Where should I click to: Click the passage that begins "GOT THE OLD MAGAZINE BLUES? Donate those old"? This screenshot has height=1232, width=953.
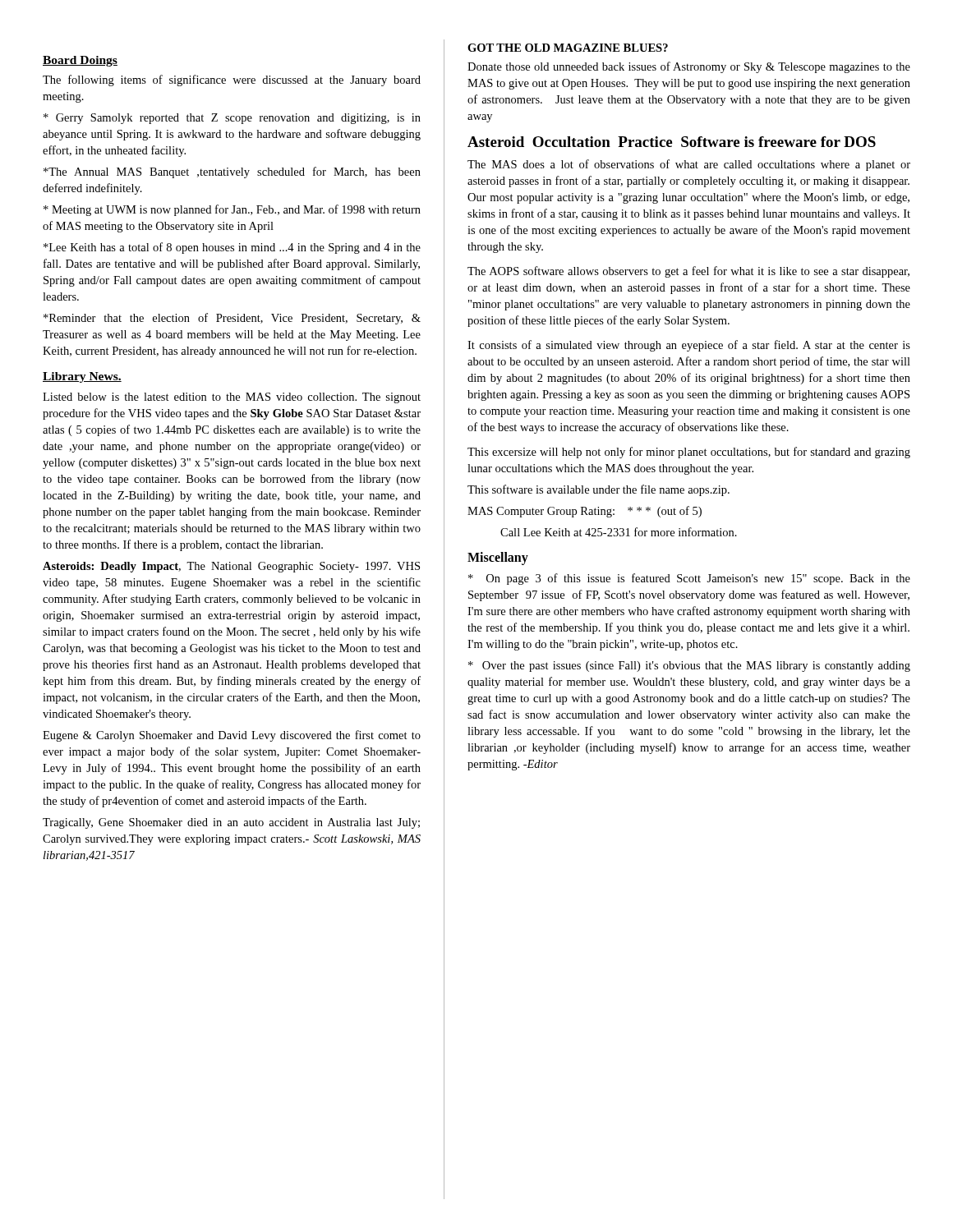point(689,82)
